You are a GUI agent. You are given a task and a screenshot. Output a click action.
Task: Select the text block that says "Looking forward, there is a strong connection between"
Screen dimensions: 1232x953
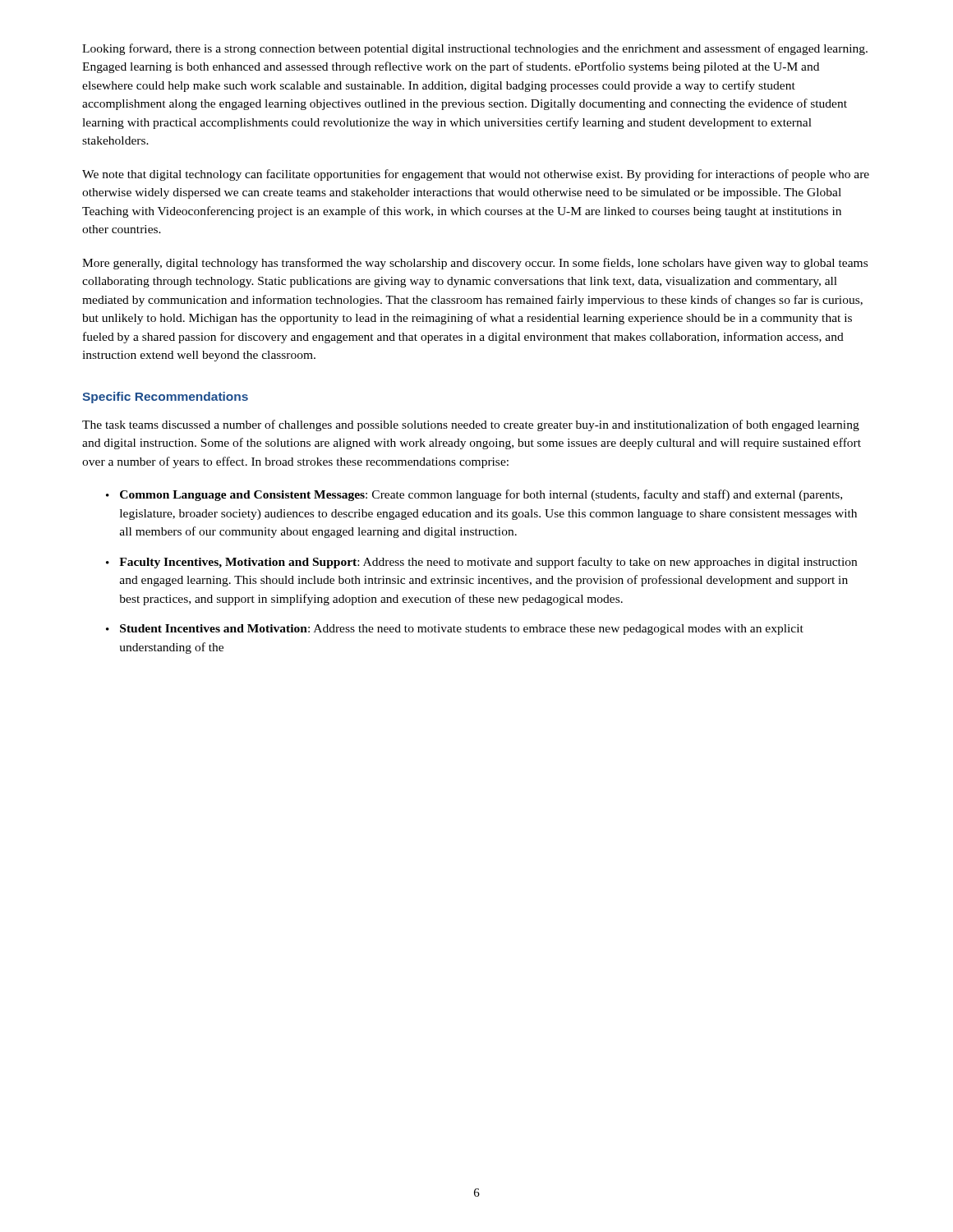[475, 94]
